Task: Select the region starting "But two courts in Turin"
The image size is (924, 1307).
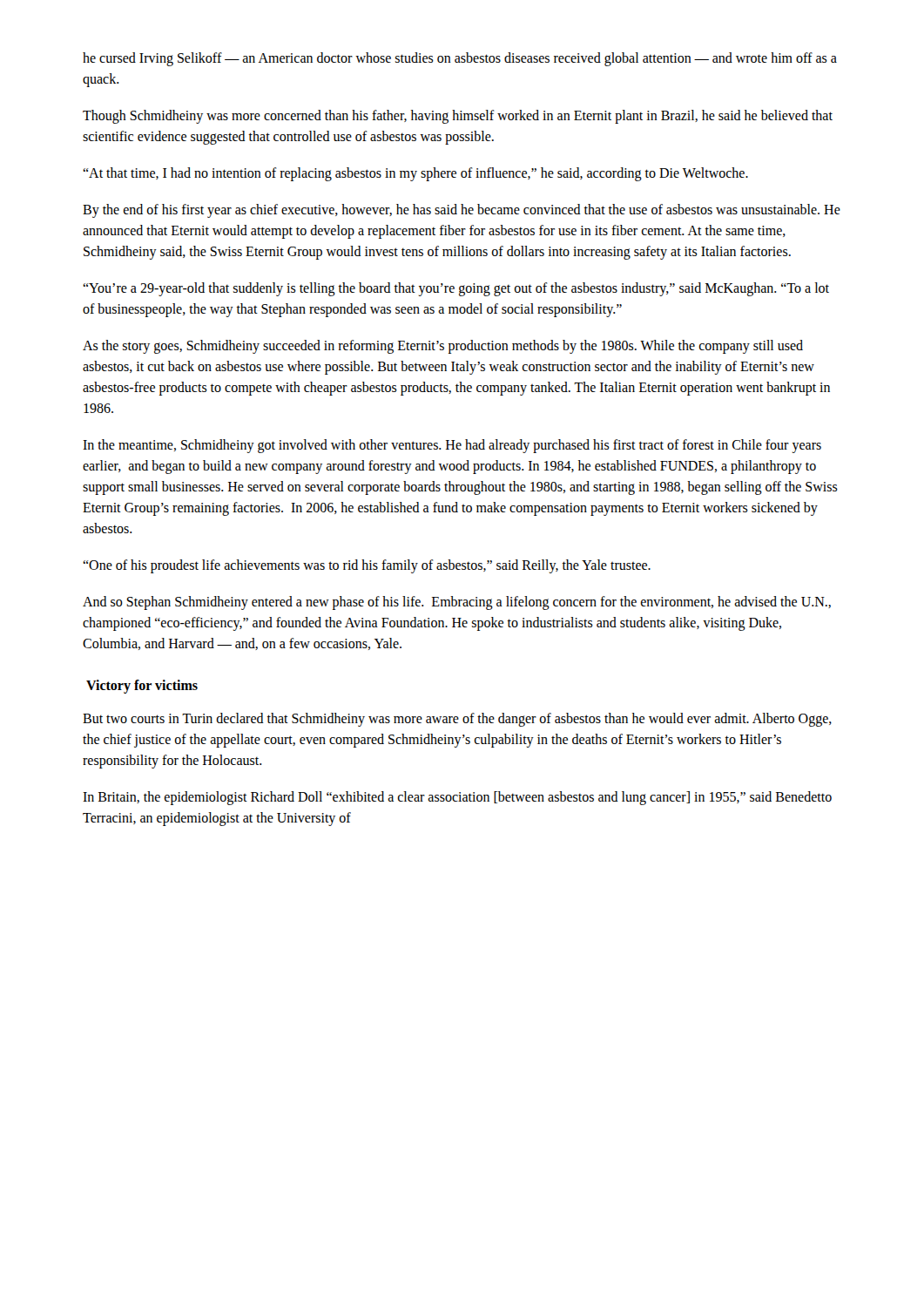Action: click(457, 739)
